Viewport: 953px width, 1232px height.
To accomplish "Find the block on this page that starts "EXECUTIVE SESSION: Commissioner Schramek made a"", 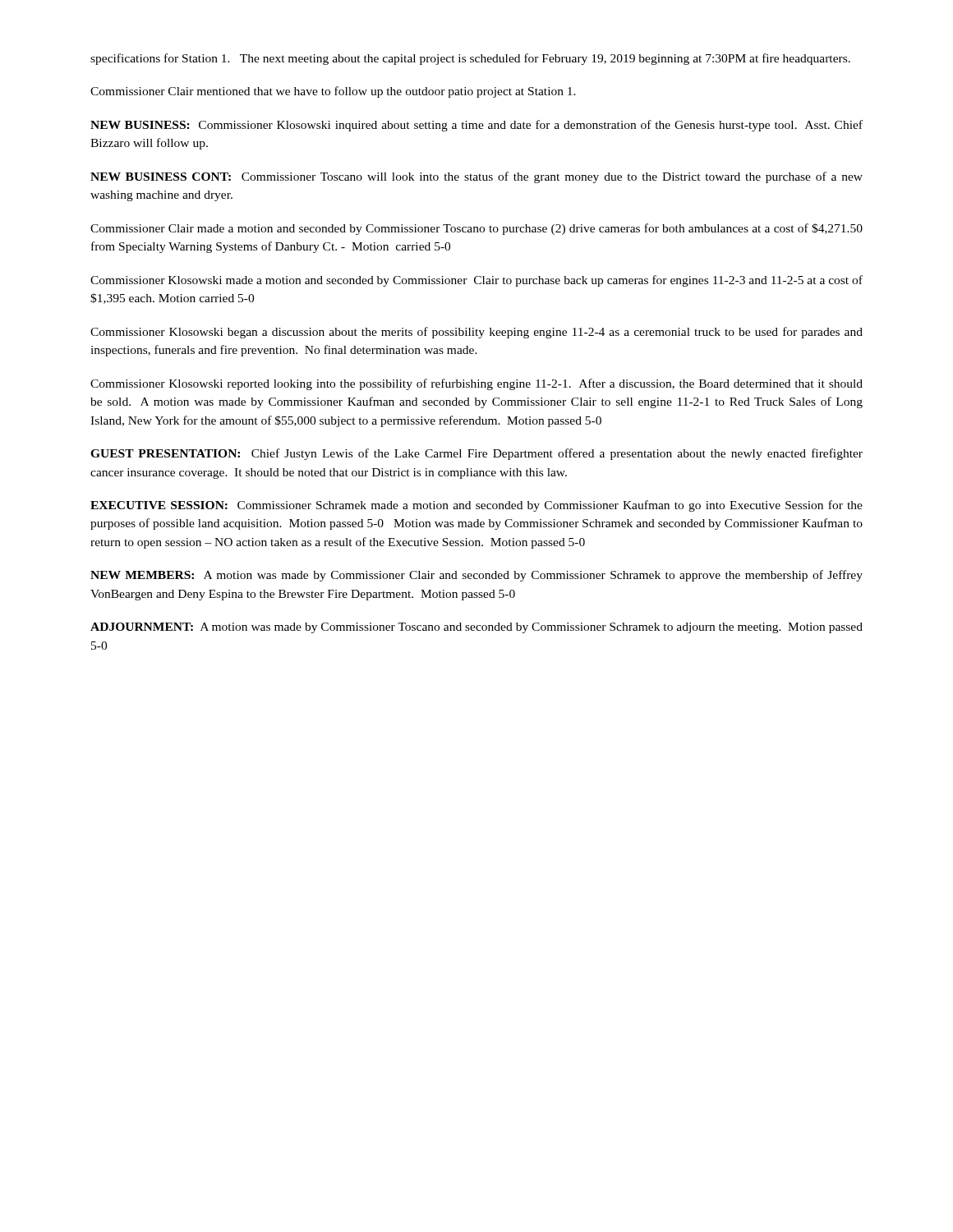I will [x=476, y=523].
